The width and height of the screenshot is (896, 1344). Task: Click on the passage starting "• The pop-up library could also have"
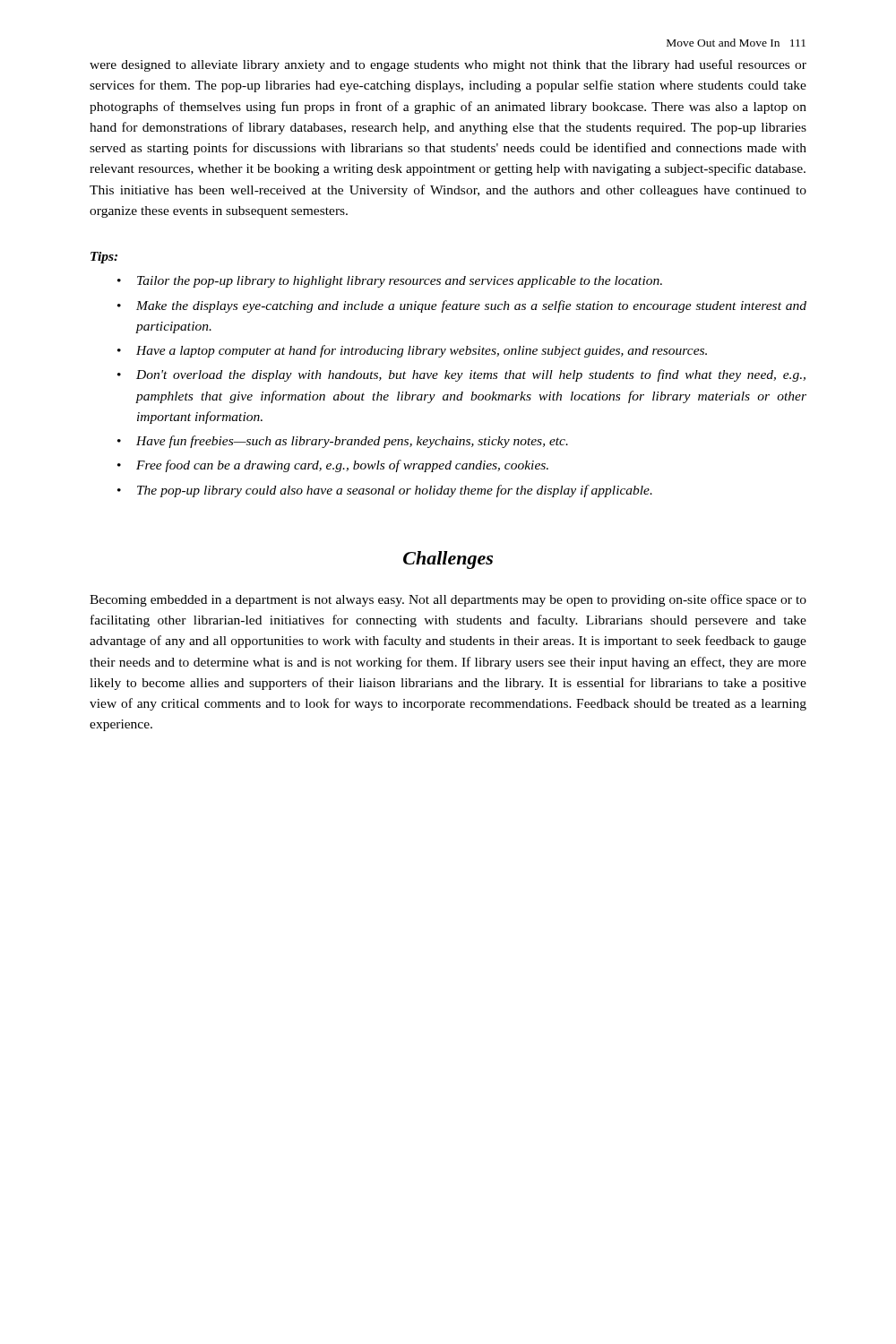pos(461,489)
